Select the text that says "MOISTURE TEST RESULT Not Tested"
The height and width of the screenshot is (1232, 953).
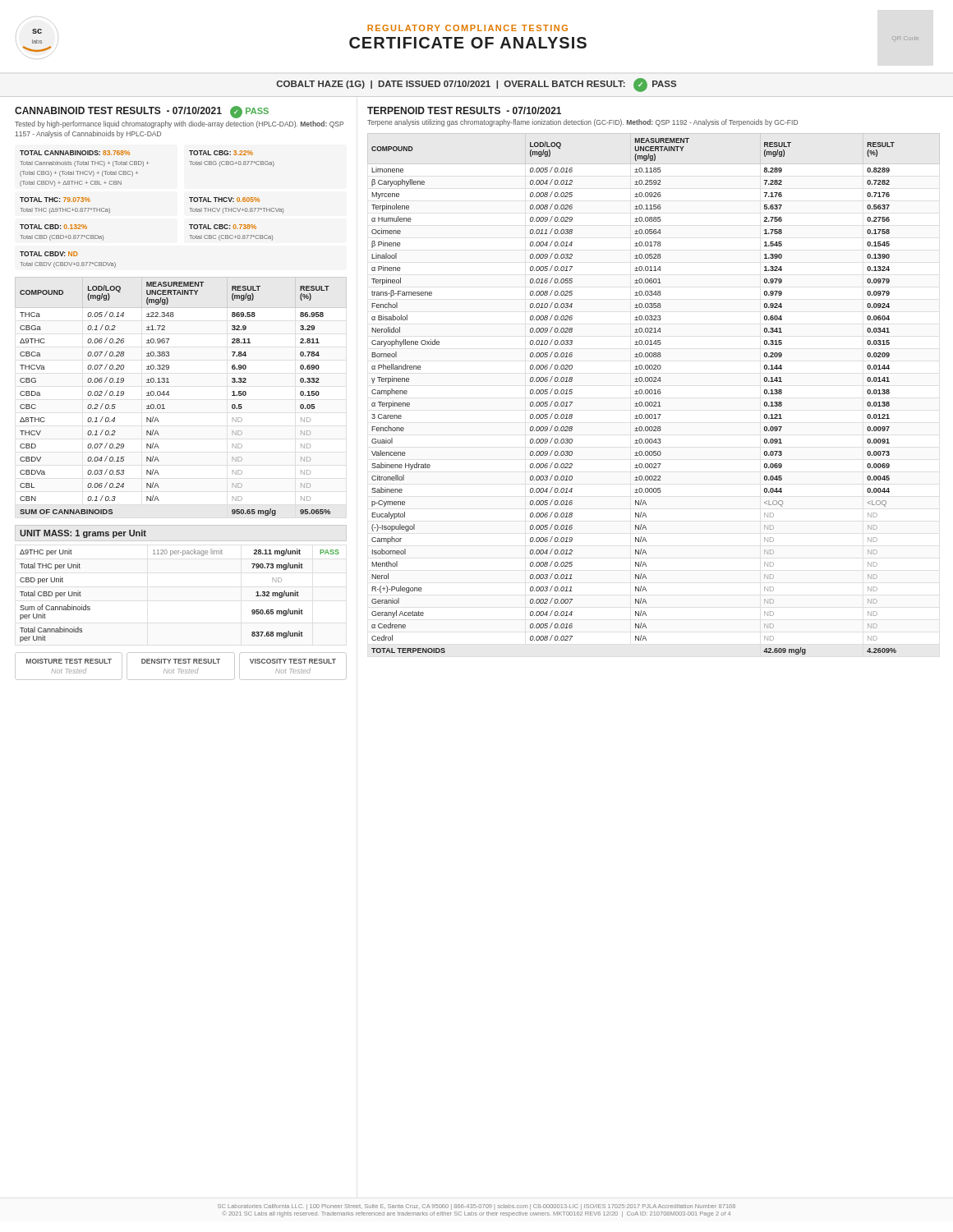[69, 666]
